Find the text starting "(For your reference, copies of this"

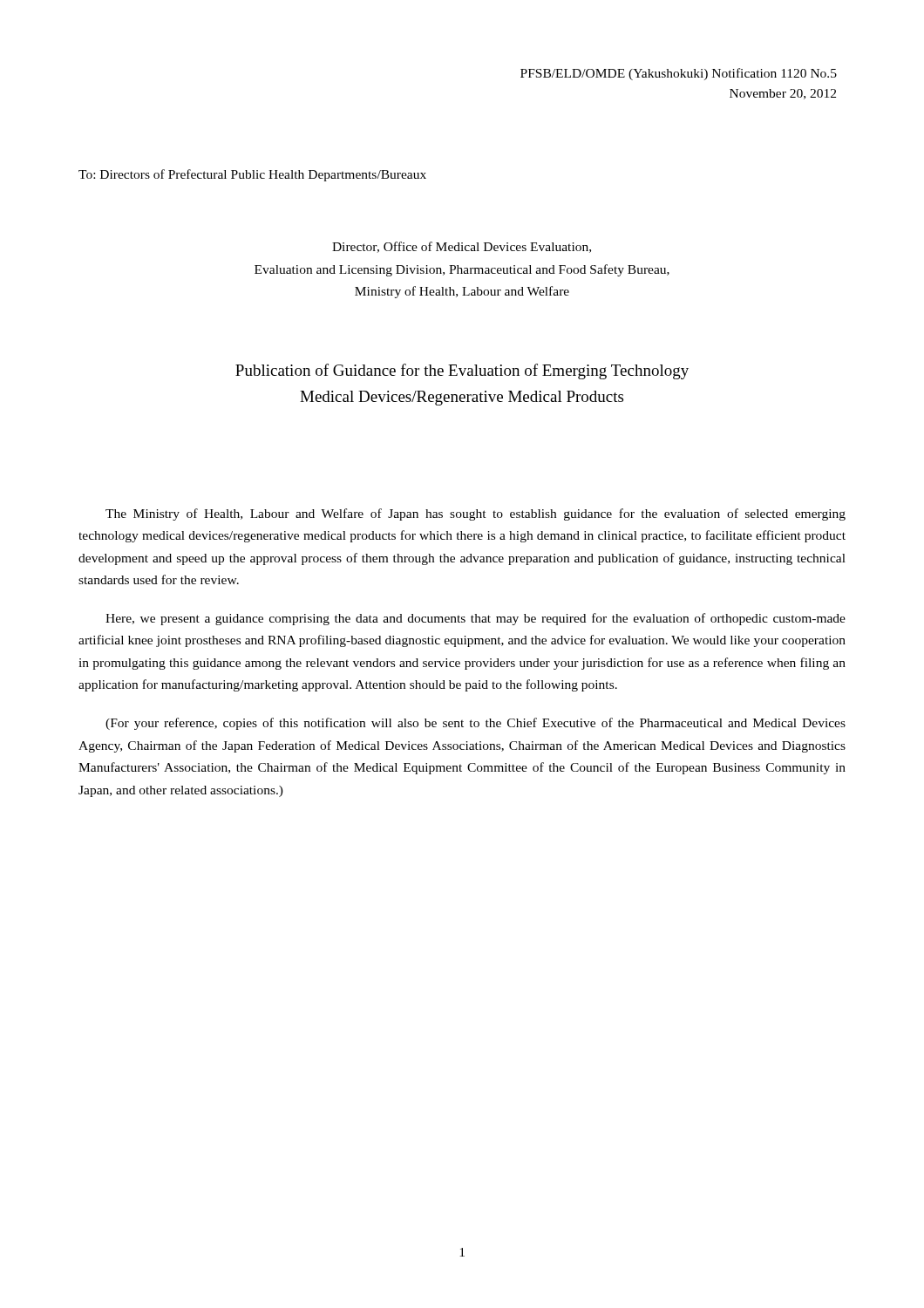[462, 756]
